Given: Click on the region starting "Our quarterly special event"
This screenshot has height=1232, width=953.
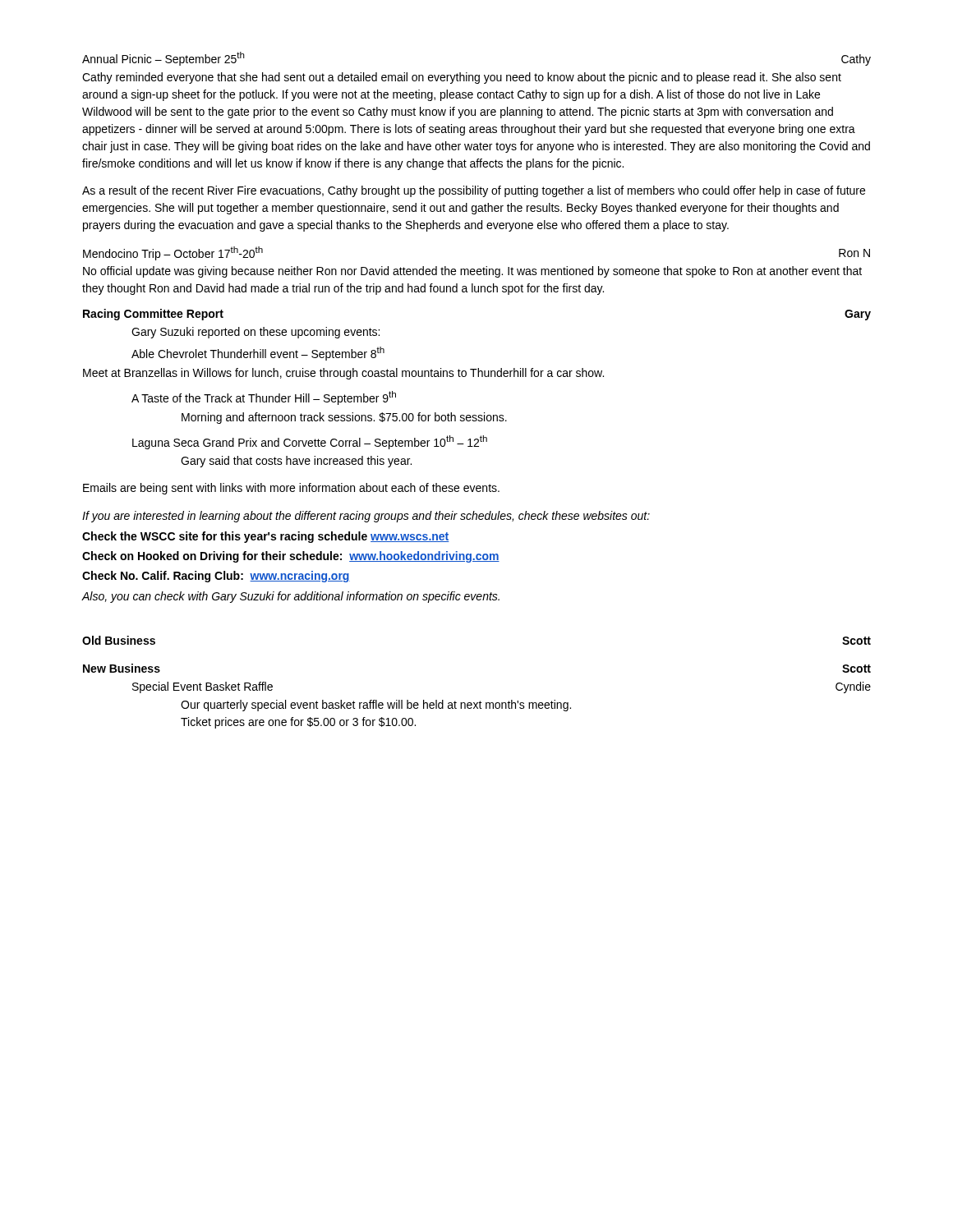Looking at the screenshot, I should (x=376, y=714).
